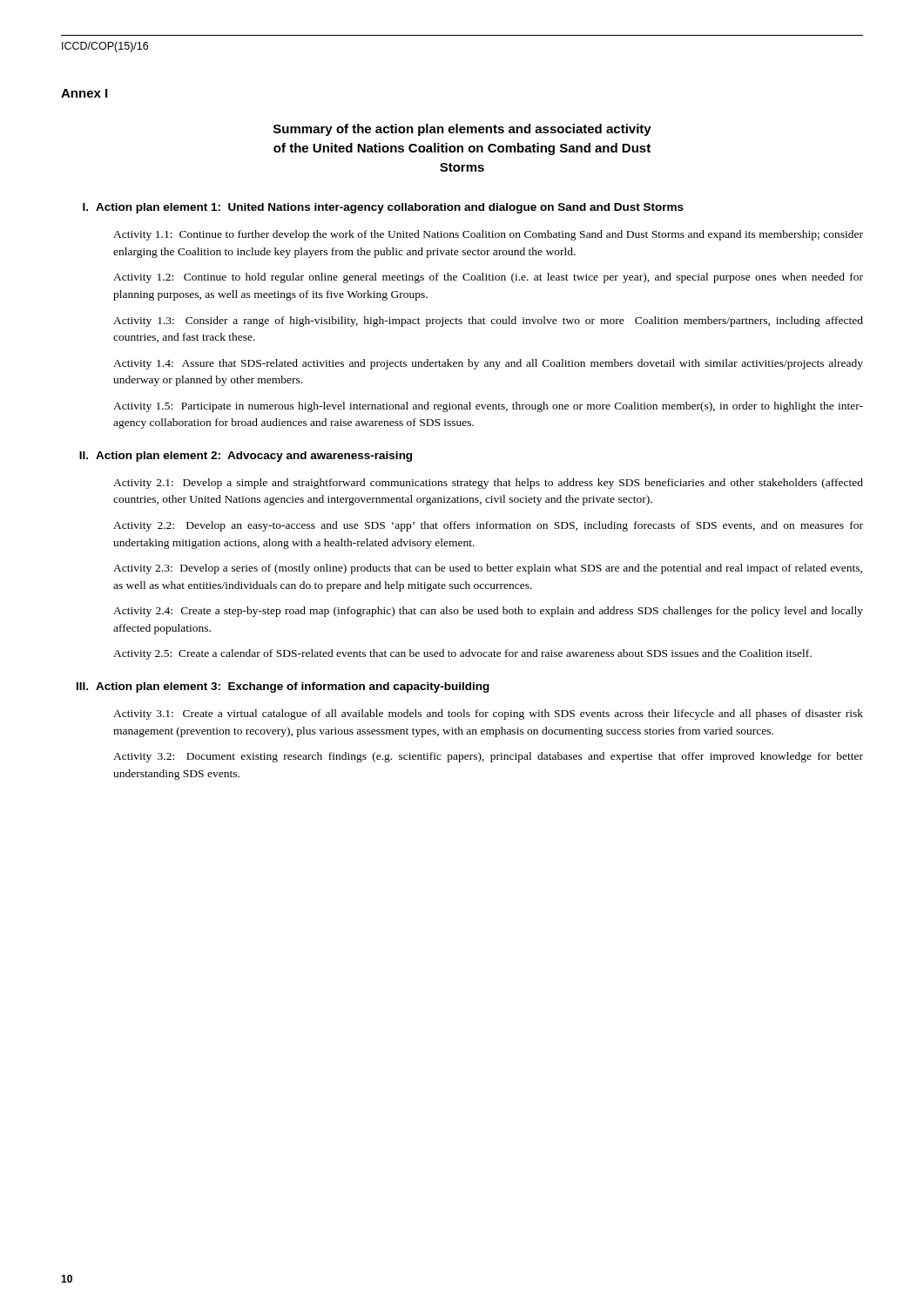
Task: Where is the passage that starts "Activity 2.1: Develop a simple"?
Action: pos(488,491)
